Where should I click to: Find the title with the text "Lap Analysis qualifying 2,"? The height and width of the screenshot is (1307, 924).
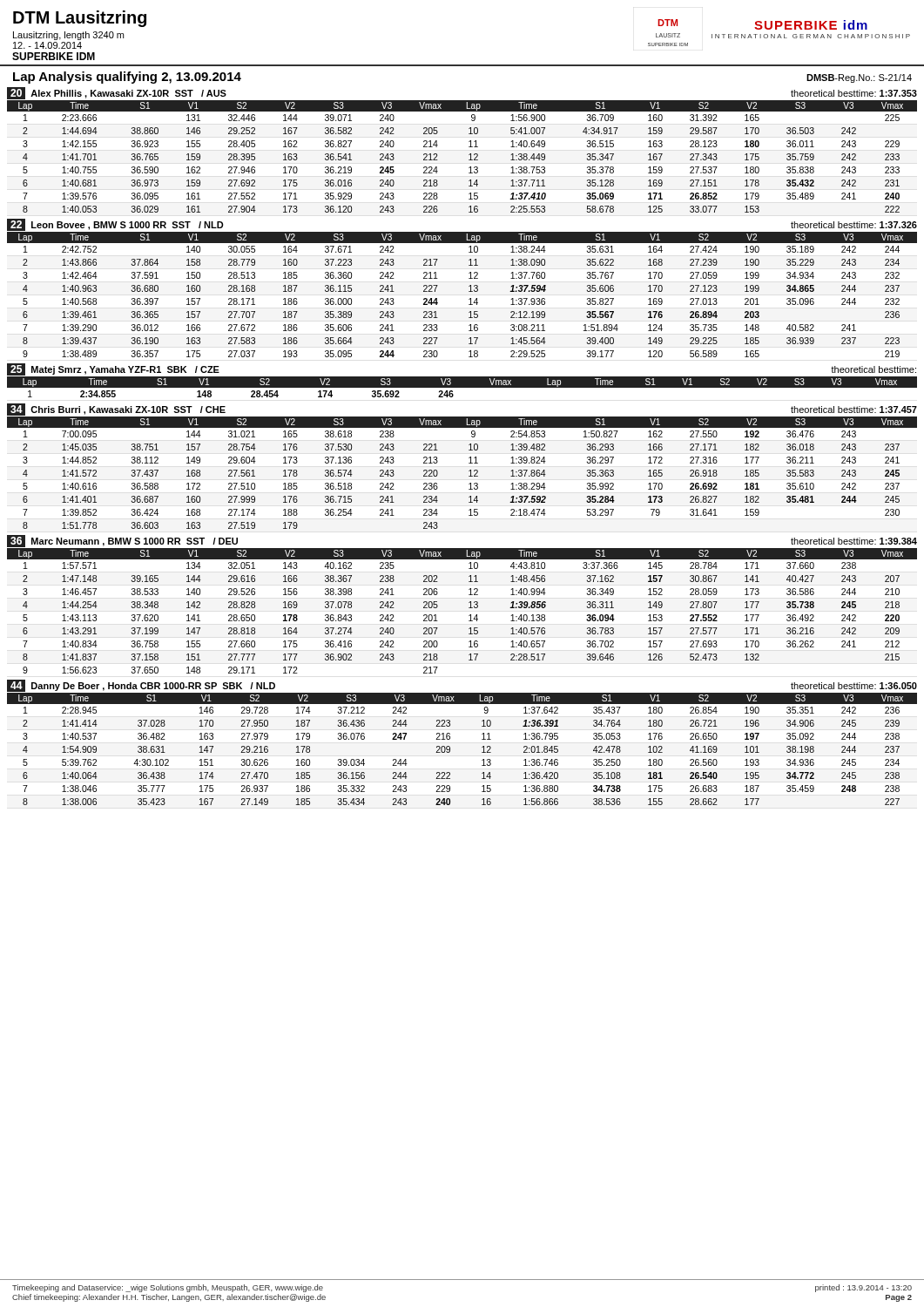point(127,76)
